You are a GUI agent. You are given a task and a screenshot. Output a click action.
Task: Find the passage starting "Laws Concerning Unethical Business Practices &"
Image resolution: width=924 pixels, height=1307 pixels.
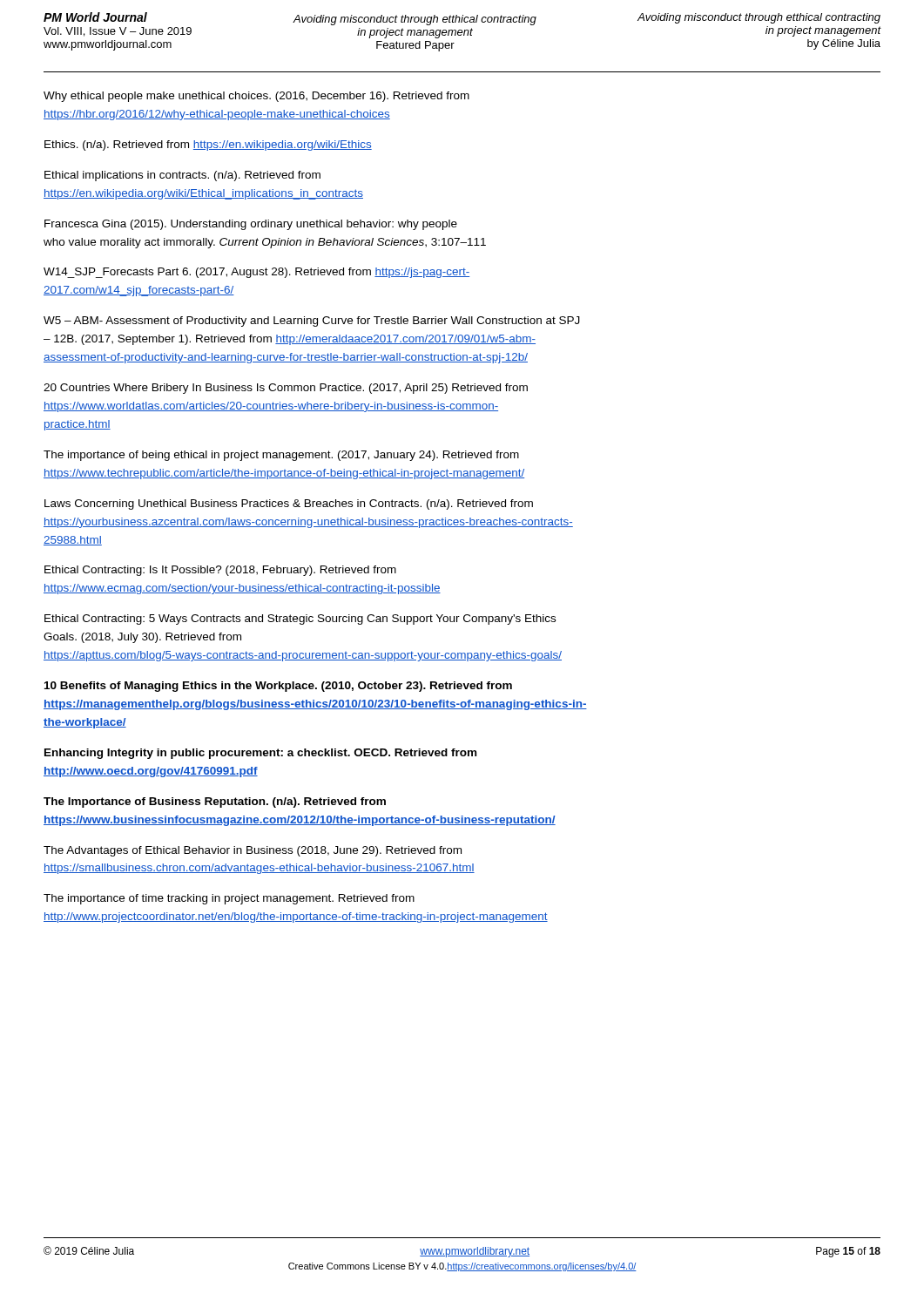point(308,521)
